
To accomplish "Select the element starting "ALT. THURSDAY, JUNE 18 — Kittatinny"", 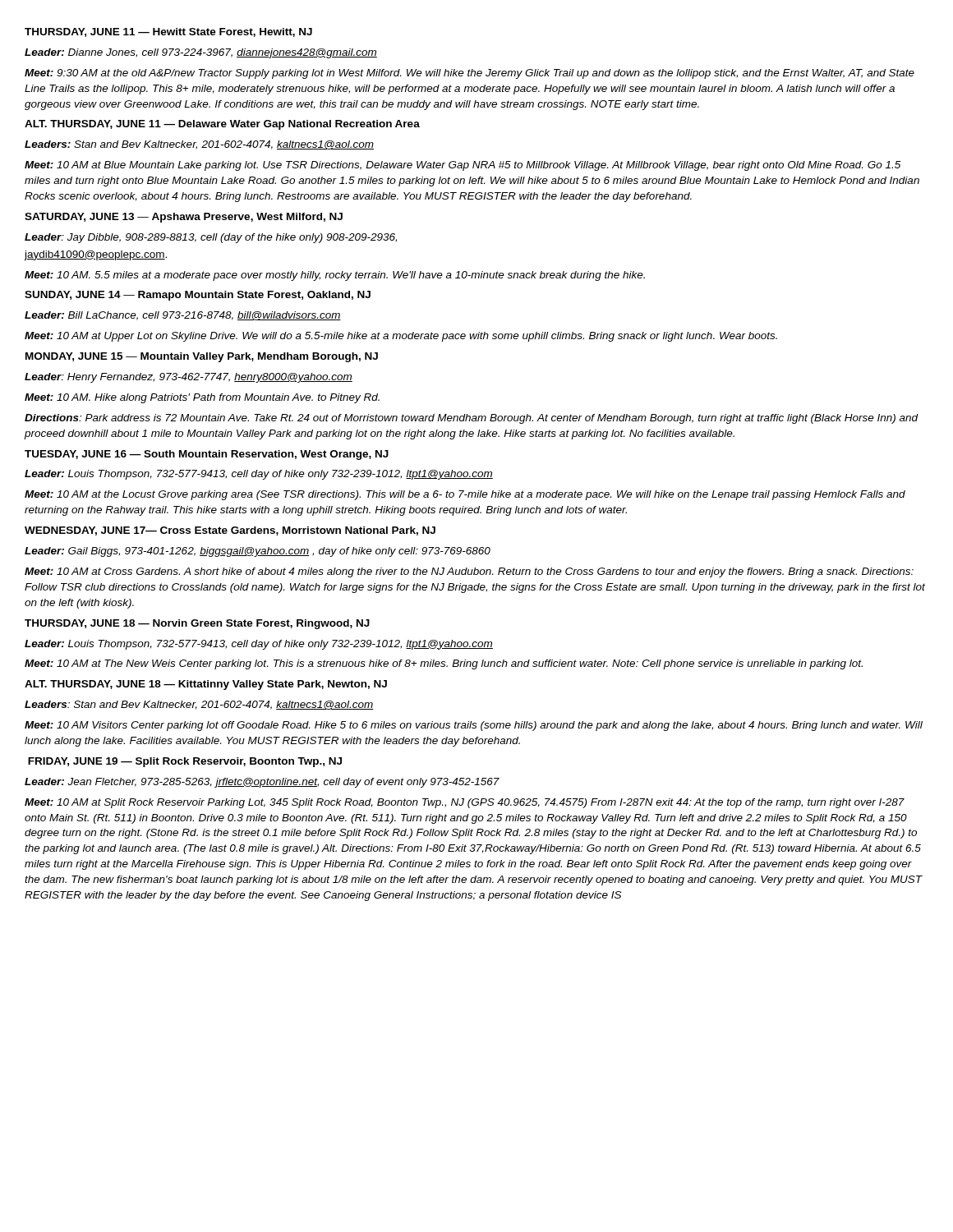I will pyautogui.click(x=206, y=685).
